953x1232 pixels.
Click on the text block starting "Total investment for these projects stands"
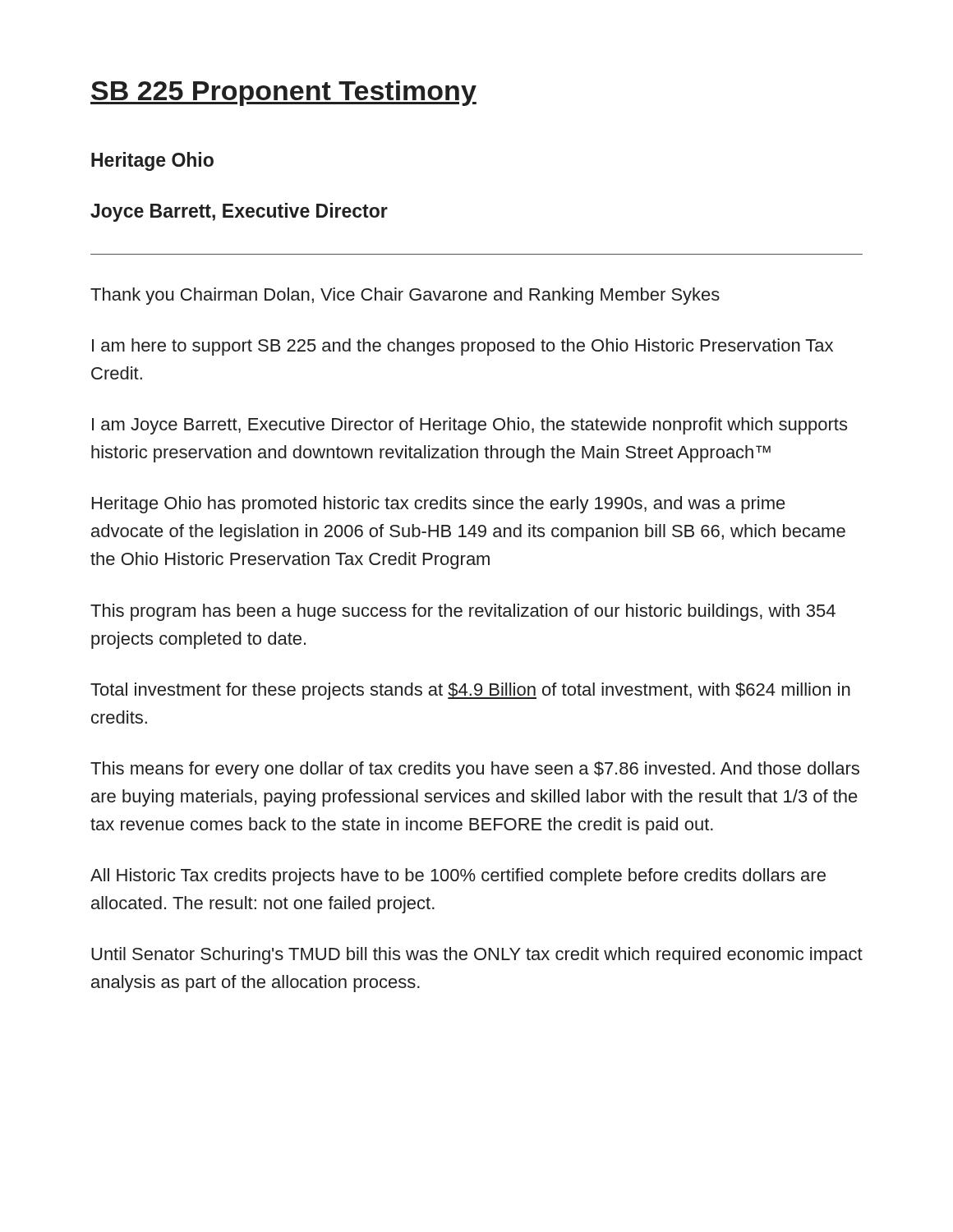tap(471, 703)
